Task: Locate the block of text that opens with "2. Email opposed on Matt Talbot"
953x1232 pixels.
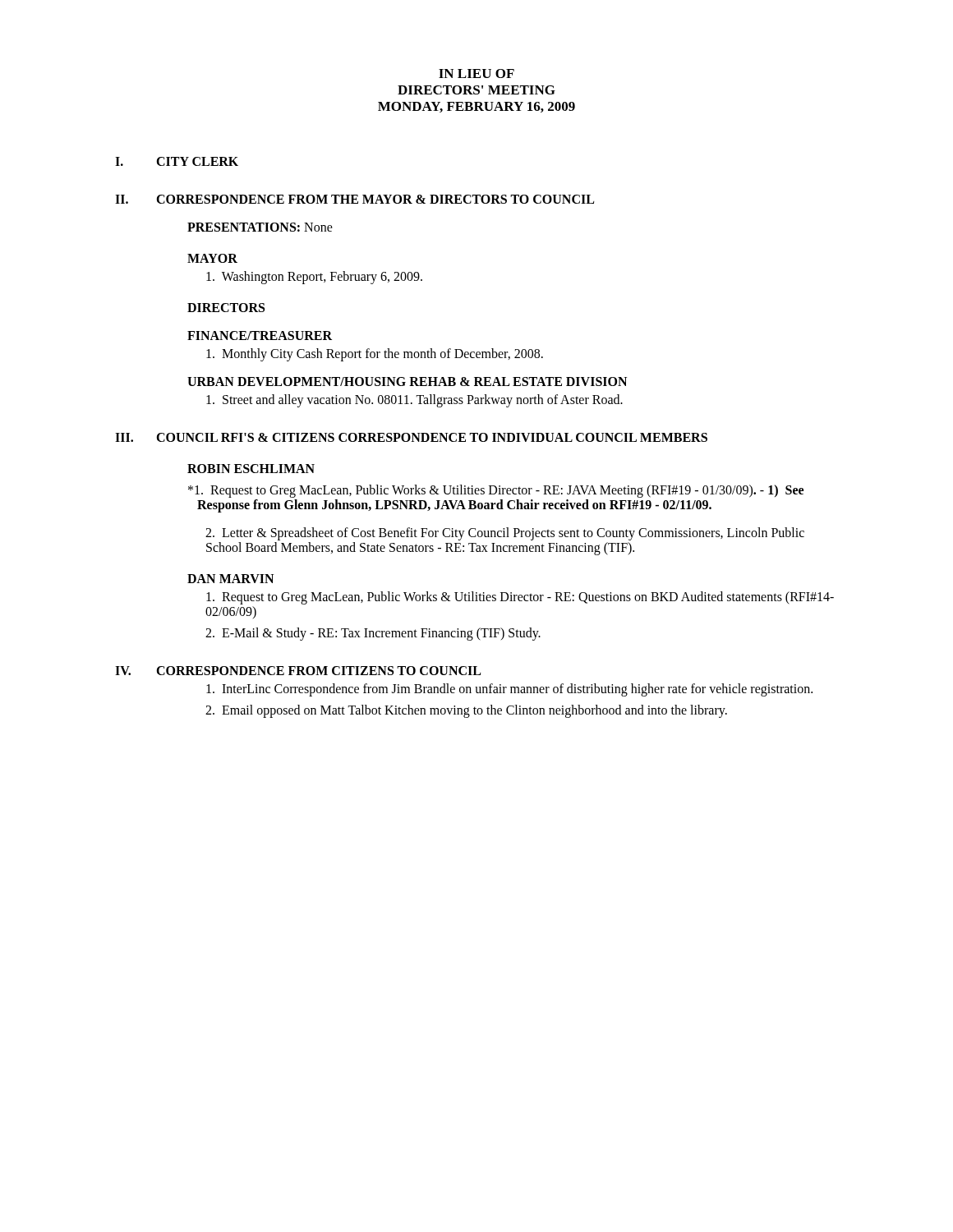Action: (466, 710)
